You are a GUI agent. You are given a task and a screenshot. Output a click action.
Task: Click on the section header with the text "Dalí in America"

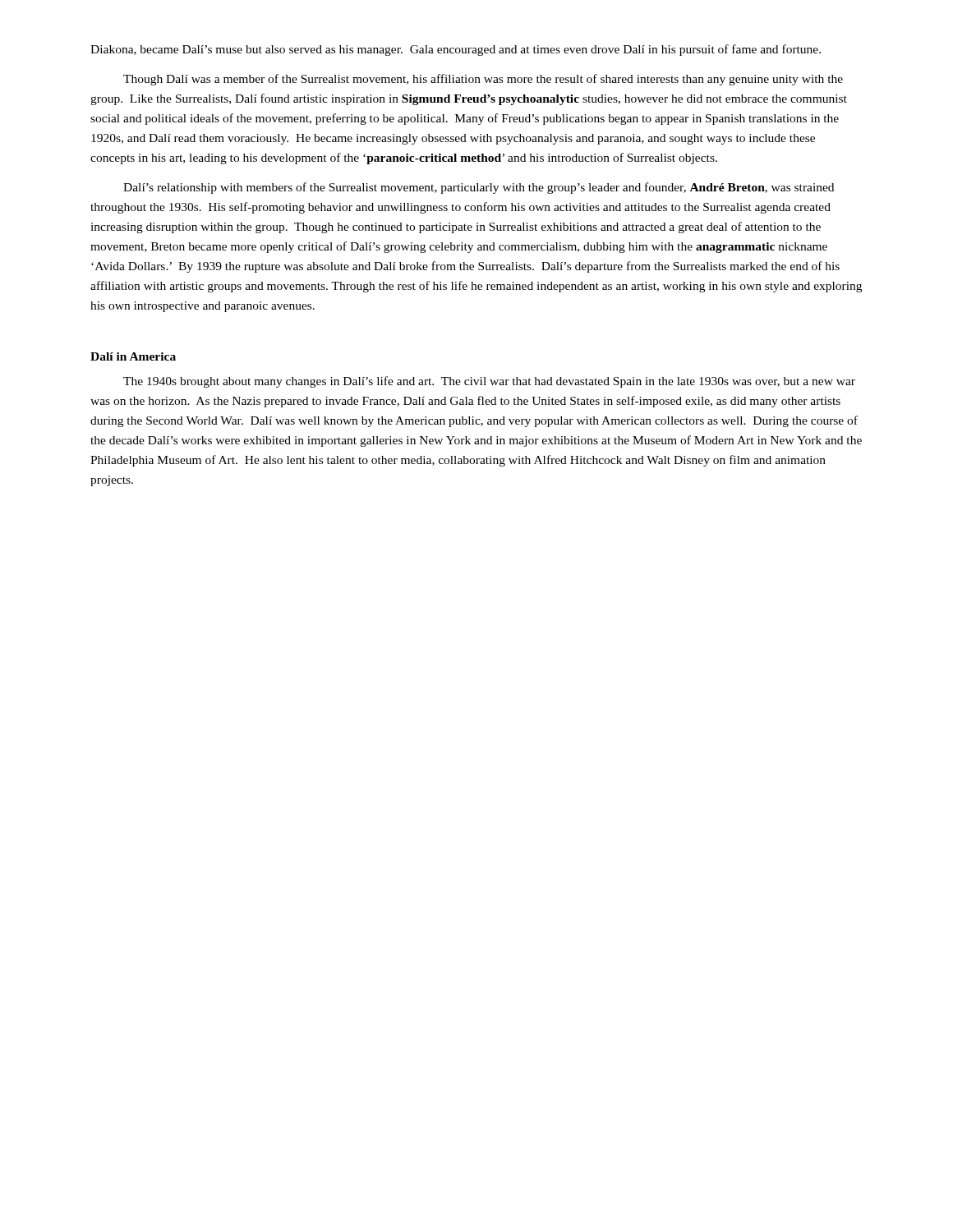(x=133, y=356)
